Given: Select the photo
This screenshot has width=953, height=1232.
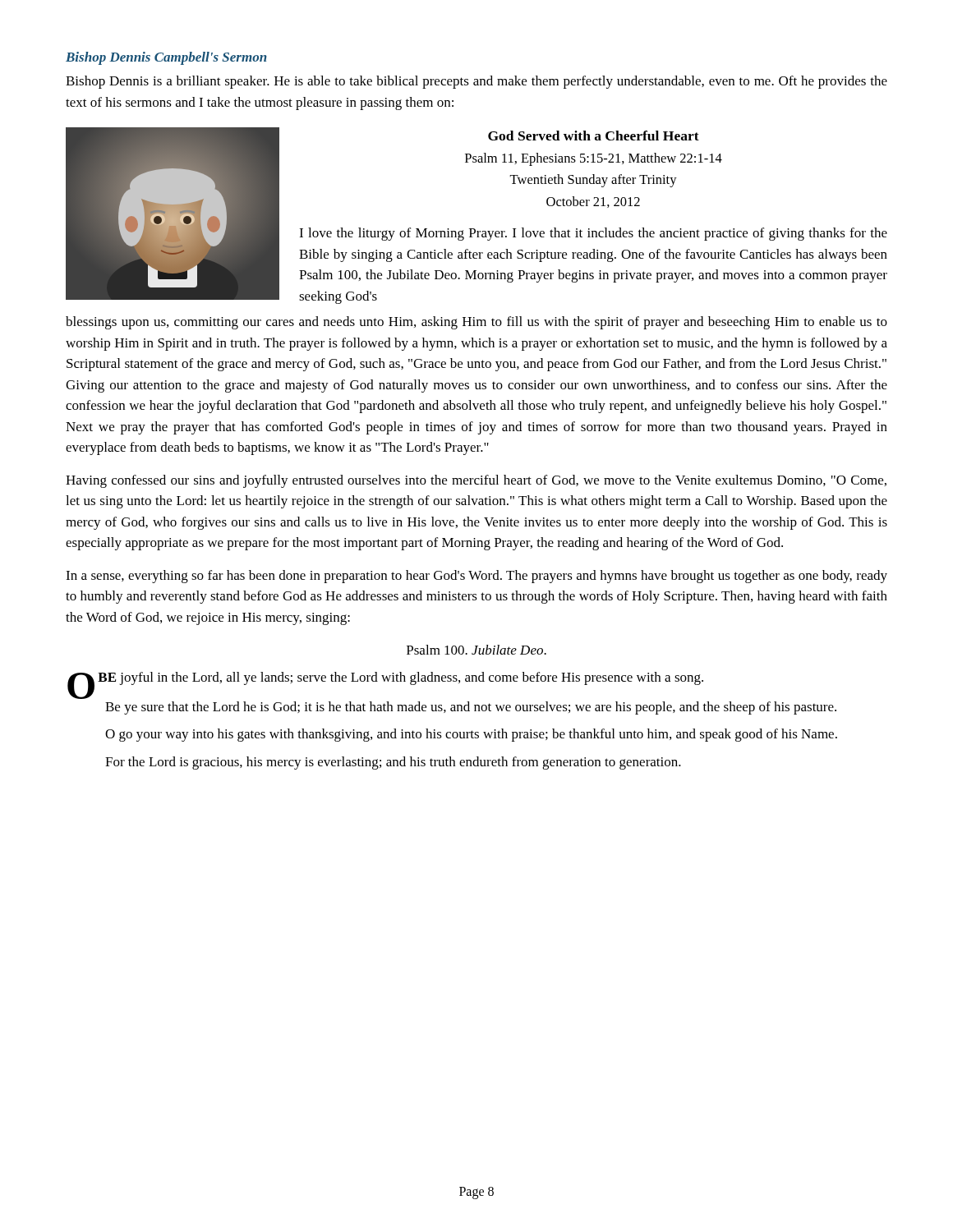Looking at the screenshot, I should (173, 216).
